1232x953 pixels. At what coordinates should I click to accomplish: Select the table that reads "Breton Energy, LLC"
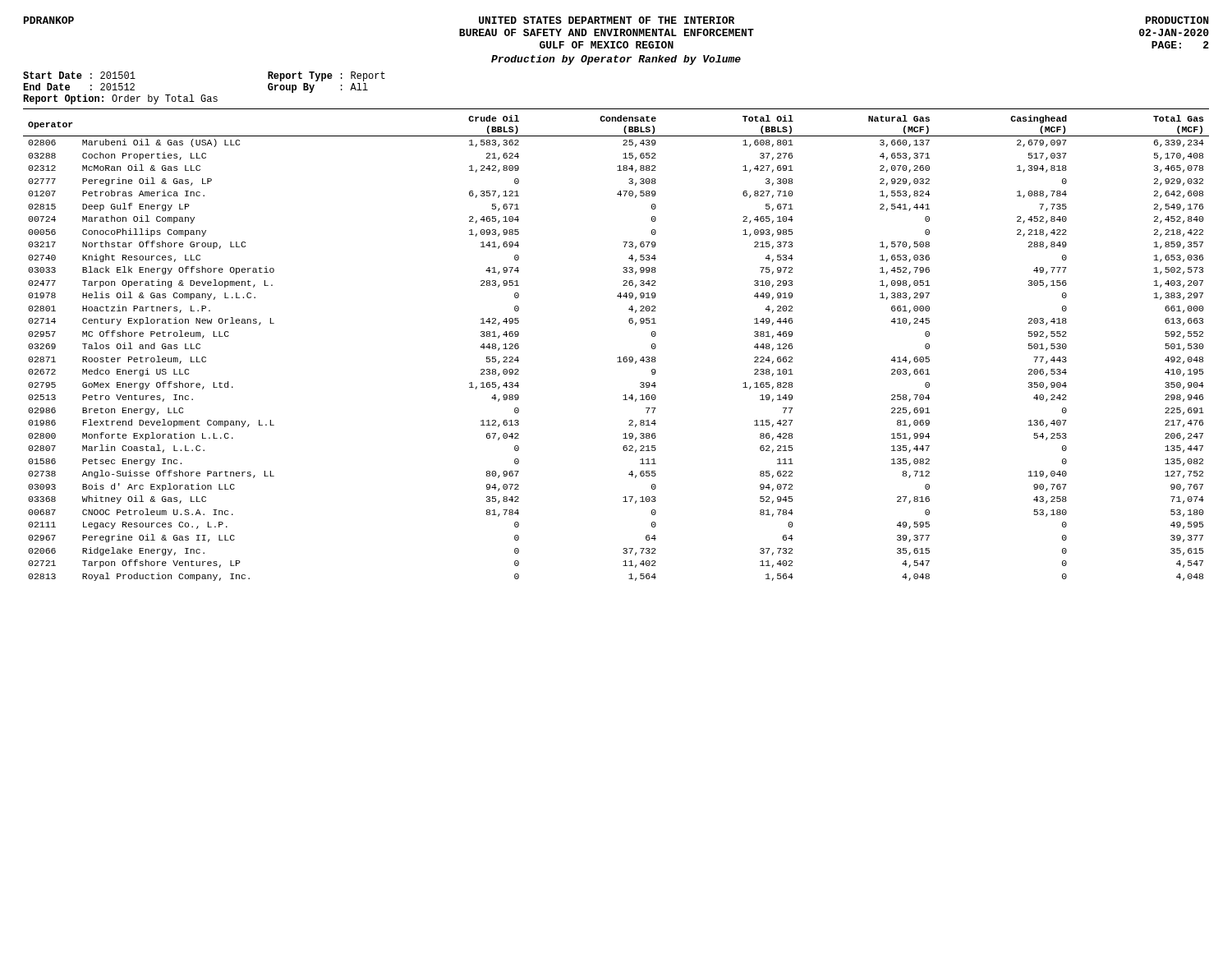coord(616,348)
